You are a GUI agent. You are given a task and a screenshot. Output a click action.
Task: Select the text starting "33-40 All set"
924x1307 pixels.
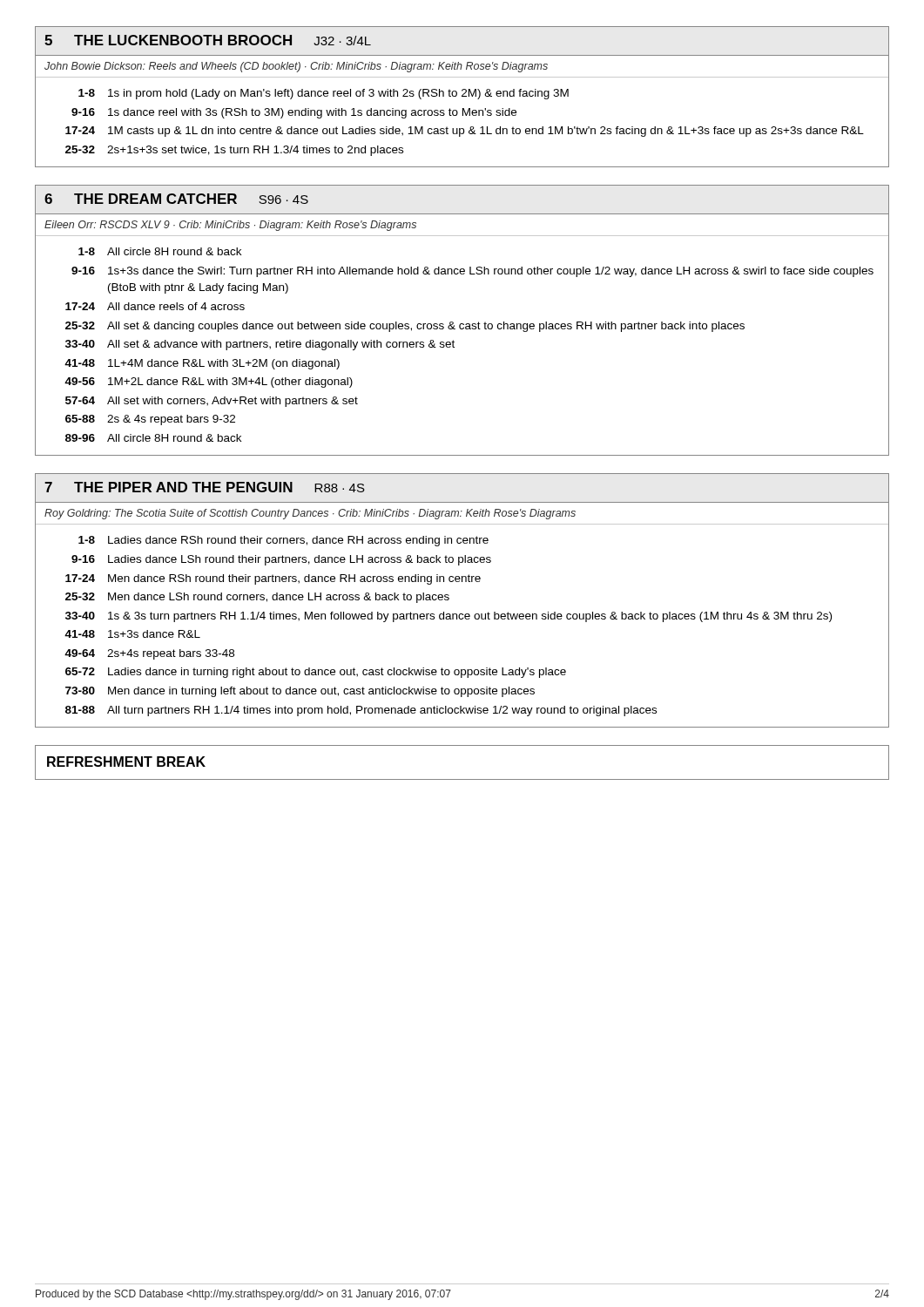pyautogui.click(x=462, y=344)
